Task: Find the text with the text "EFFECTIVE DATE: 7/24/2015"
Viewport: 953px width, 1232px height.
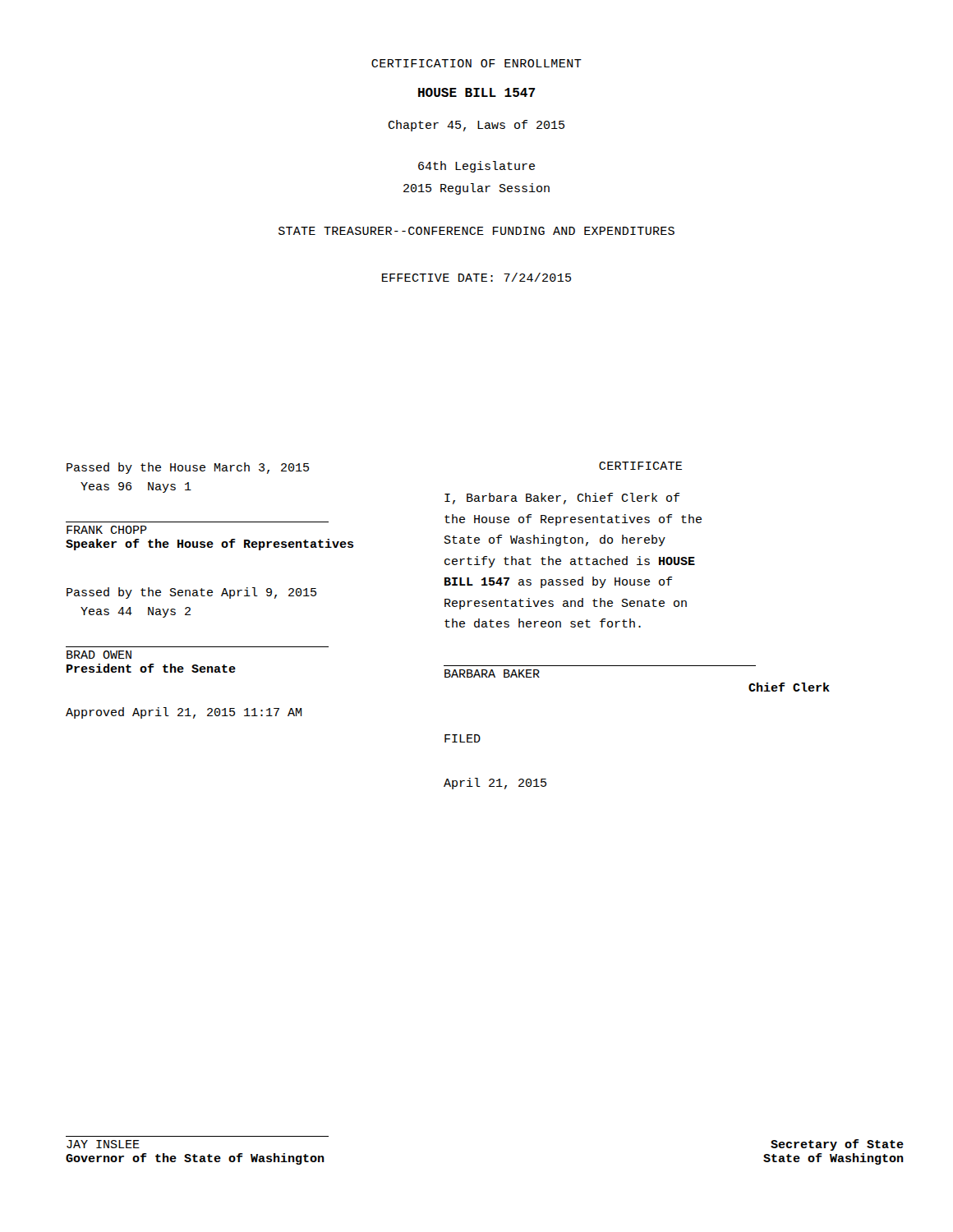Action: (x=476, y=279)
